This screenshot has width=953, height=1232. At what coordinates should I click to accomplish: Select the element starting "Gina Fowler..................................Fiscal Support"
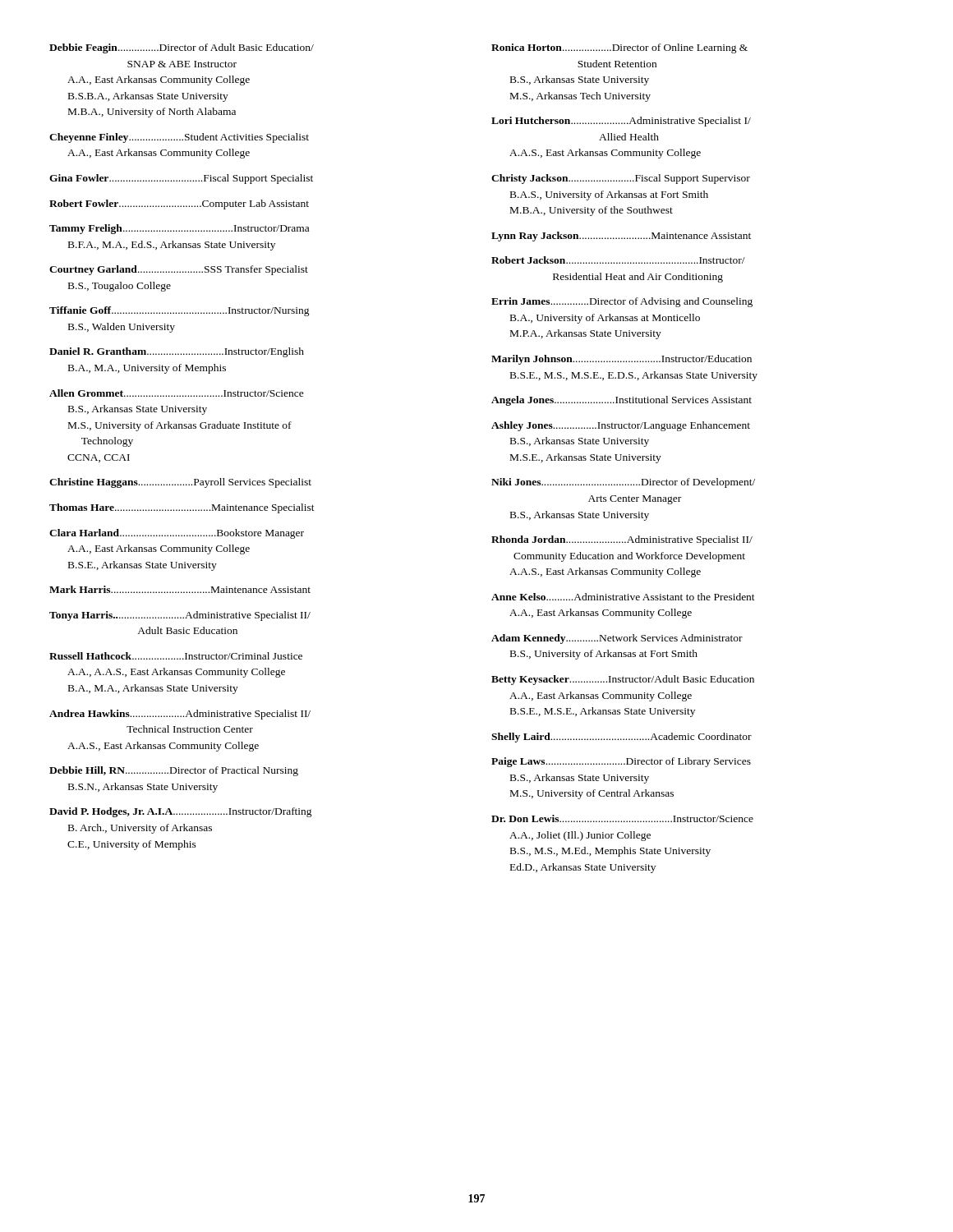(x=255, y=178)
